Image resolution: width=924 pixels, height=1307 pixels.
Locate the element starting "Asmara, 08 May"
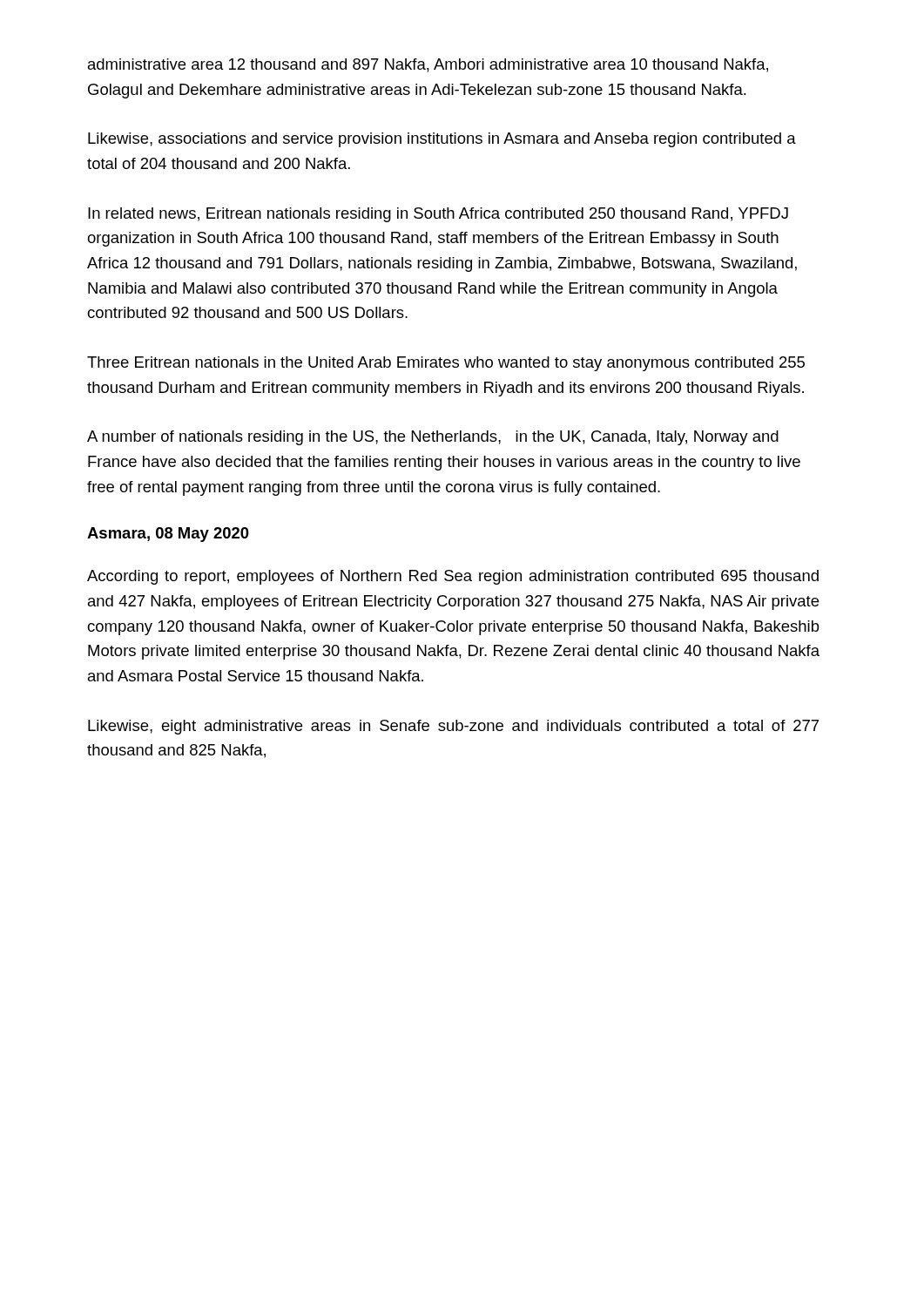point(168,533)
